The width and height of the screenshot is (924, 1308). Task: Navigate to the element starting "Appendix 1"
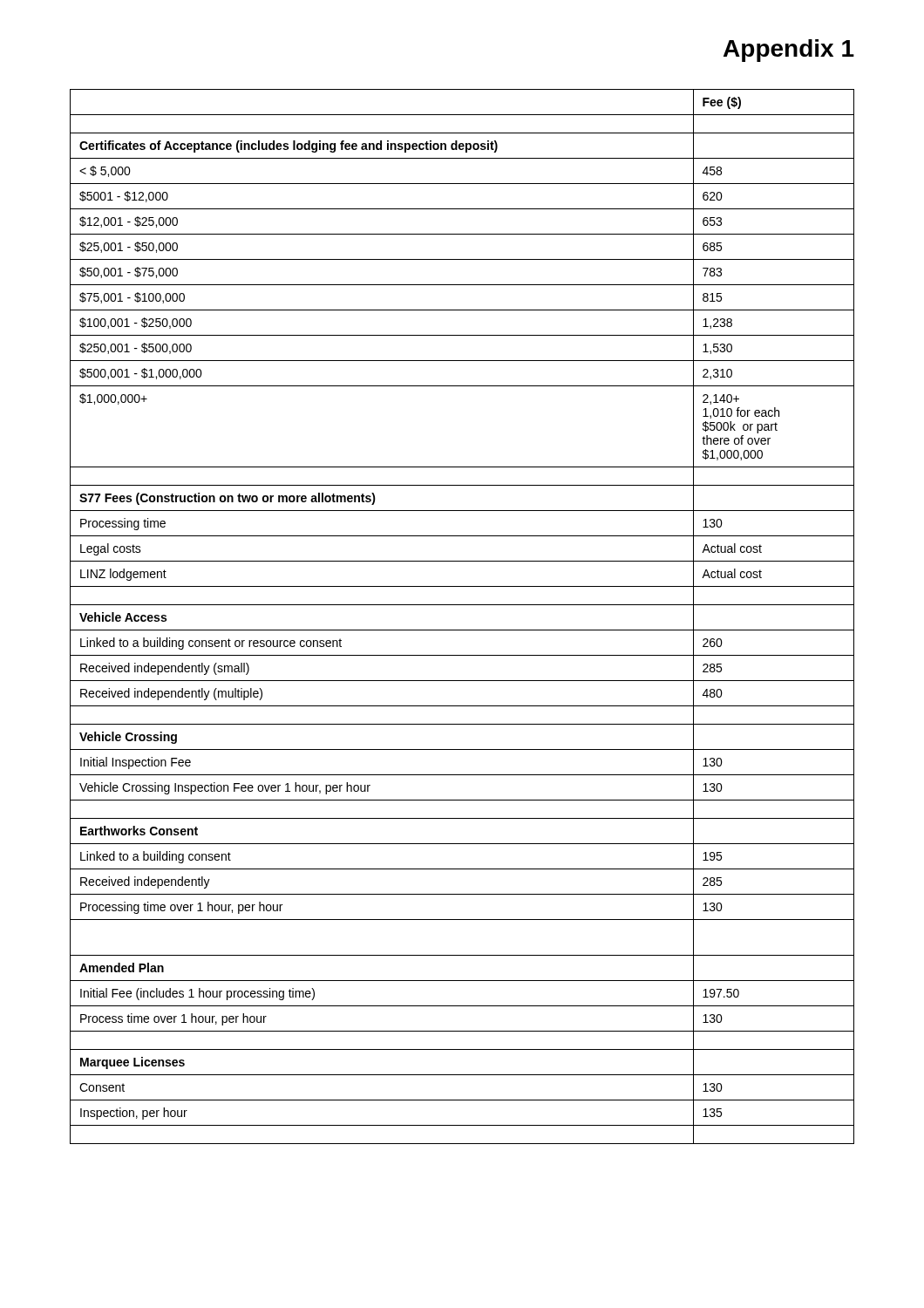789,51
